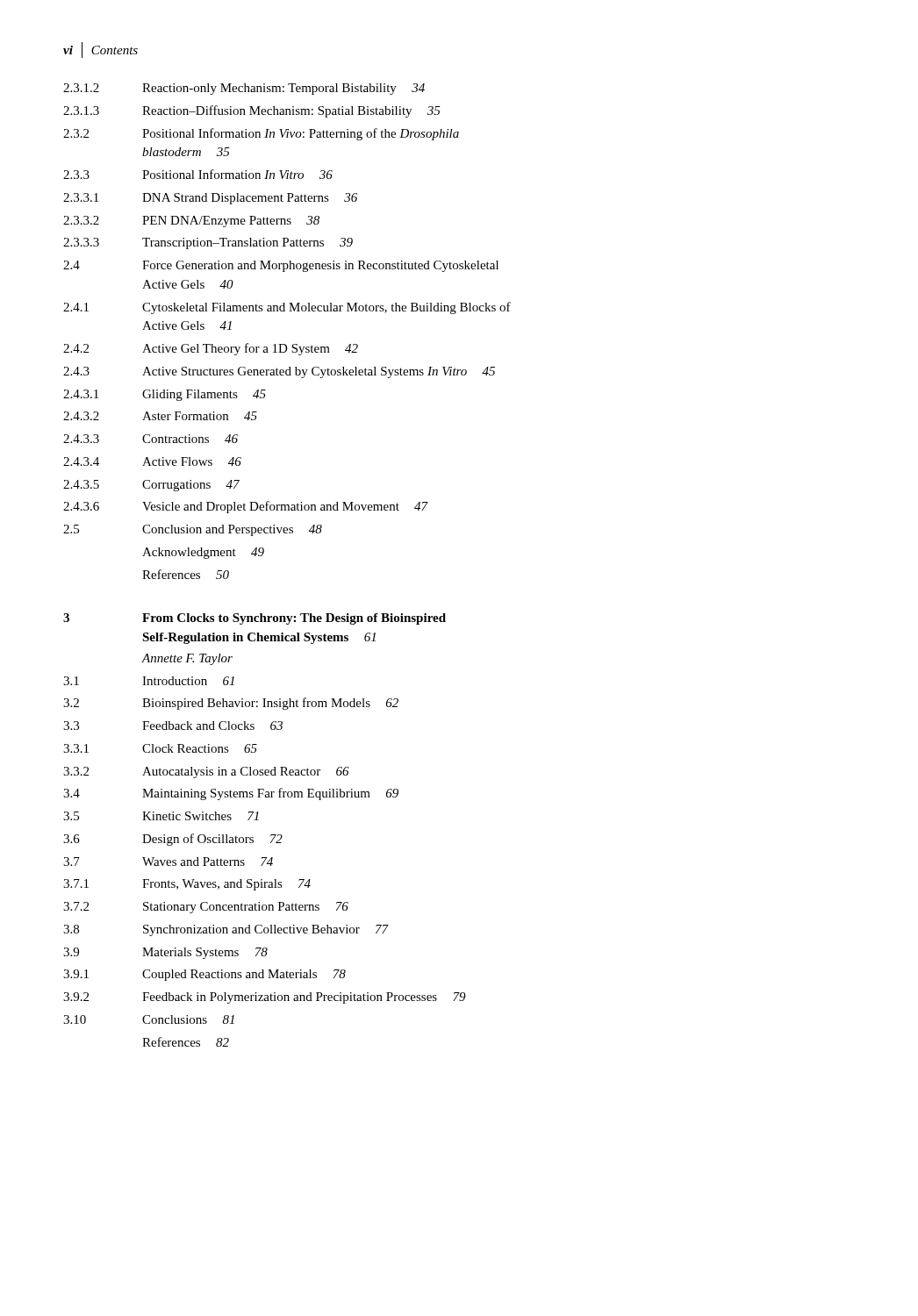918x1316 pixels.
Task: Find the list item that says "2.4.3.3 Contractions 46"
Action: pyautogui.click(x=151, y=439)
